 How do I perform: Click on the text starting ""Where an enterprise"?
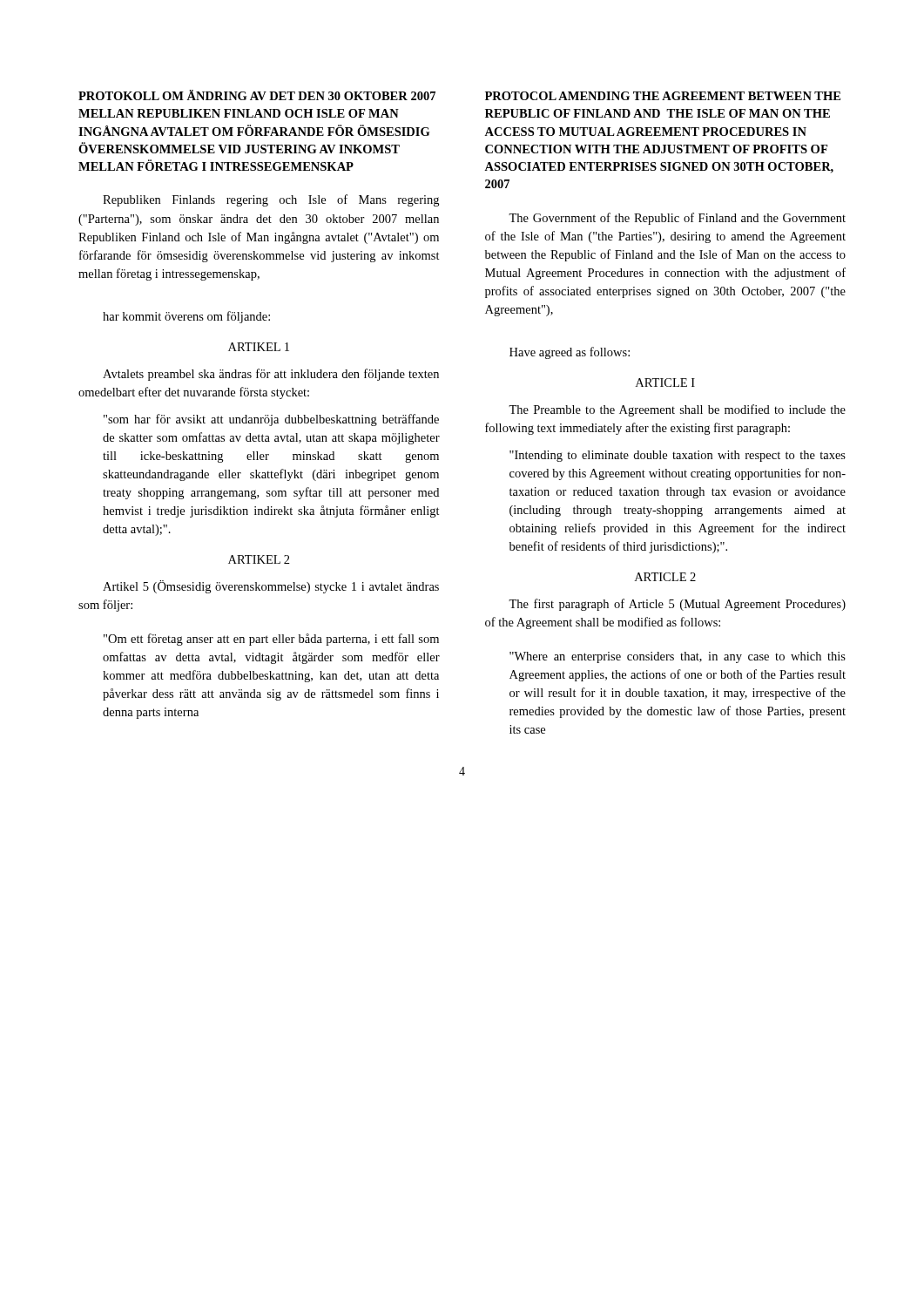(677, 693)
